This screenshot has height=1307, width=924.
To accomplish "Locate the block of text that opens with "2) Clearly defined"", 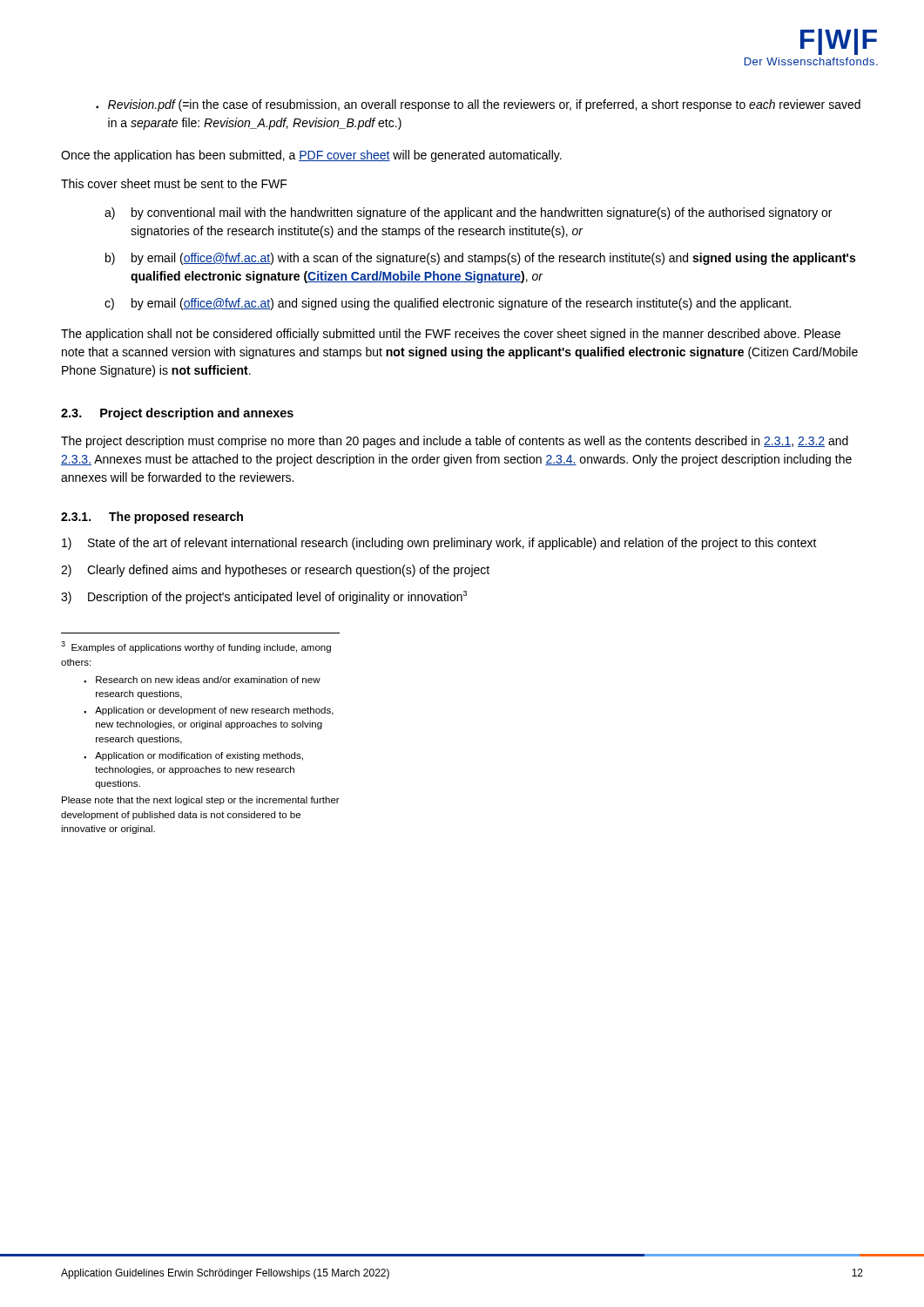I will coord(275,570).
